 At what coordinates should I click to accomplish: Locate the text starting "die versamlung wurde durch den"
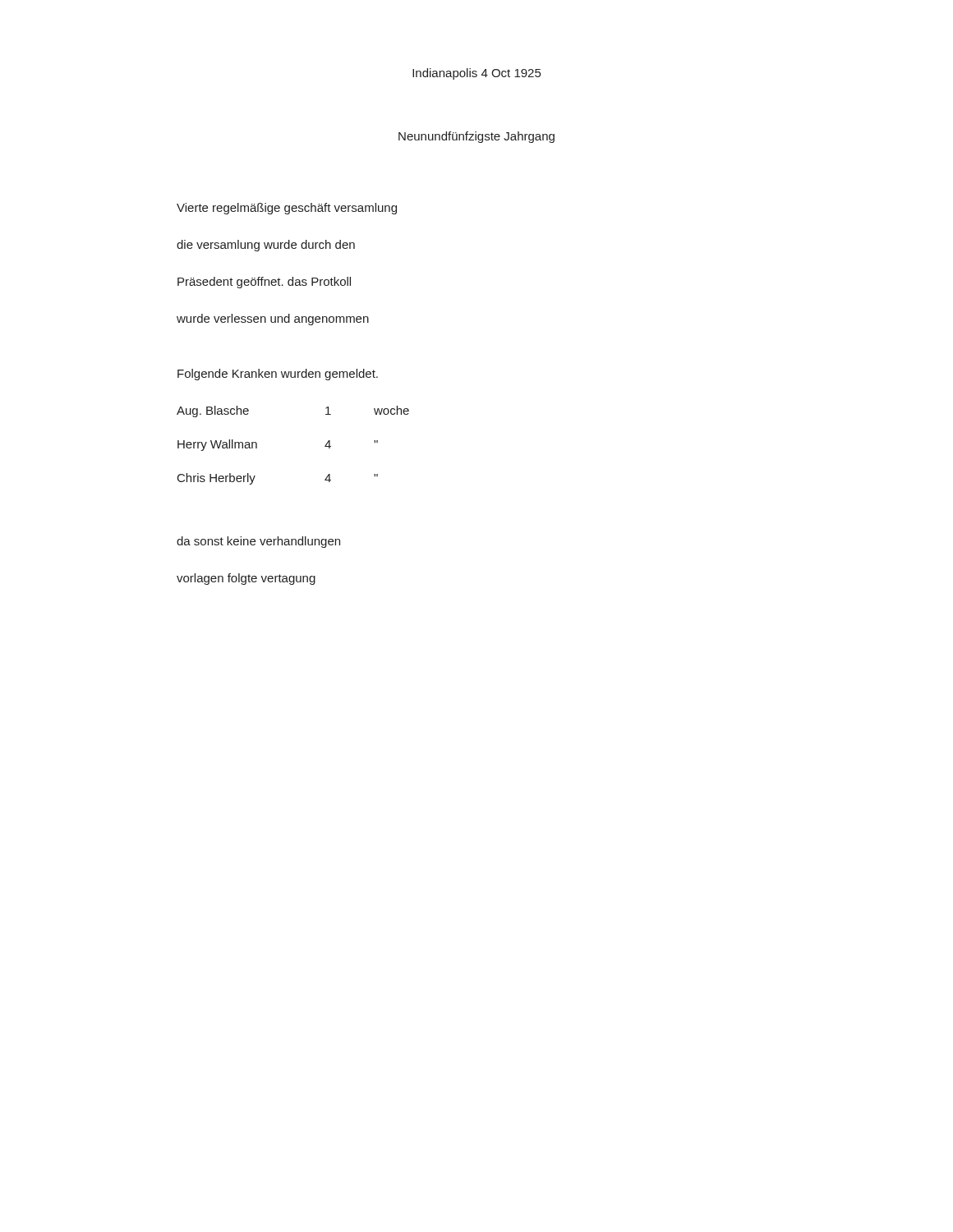[266, 244]
